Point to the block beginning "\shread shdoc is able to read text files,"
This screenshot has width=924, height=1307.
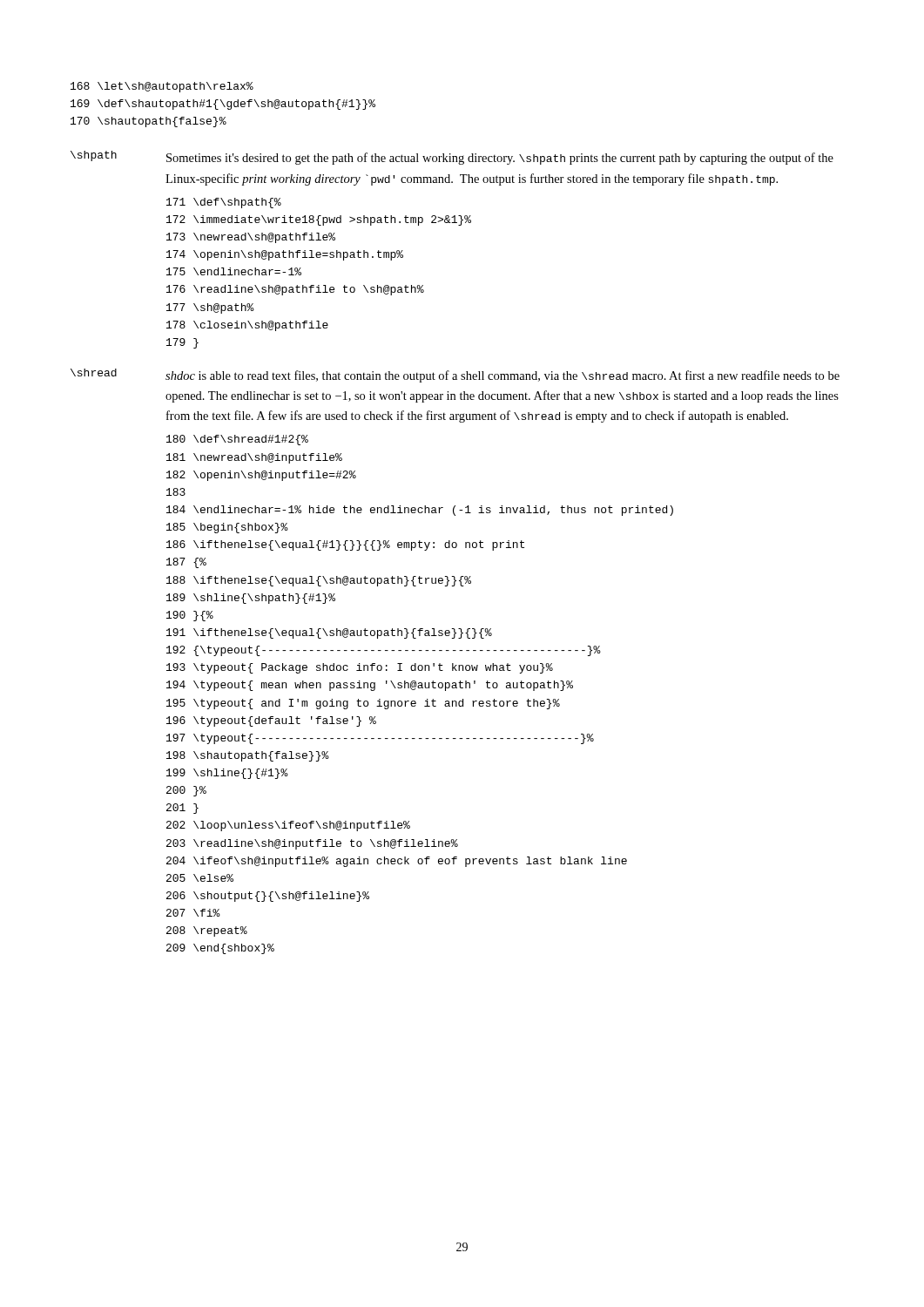pyautogui.click(x=462, y=662)
